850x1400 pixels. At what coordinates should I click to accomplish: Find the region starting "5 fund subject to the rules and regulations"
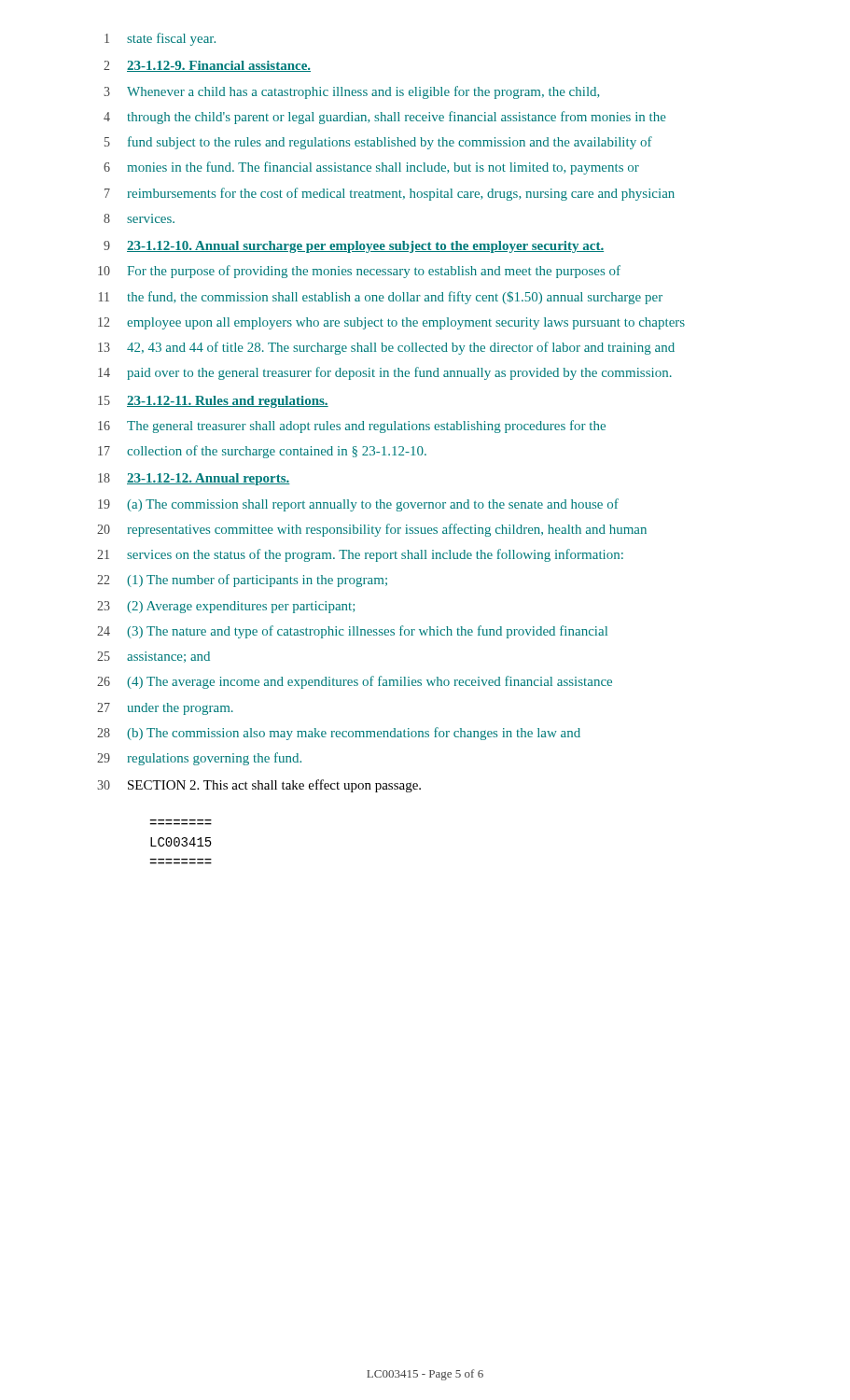pos(434,142)
